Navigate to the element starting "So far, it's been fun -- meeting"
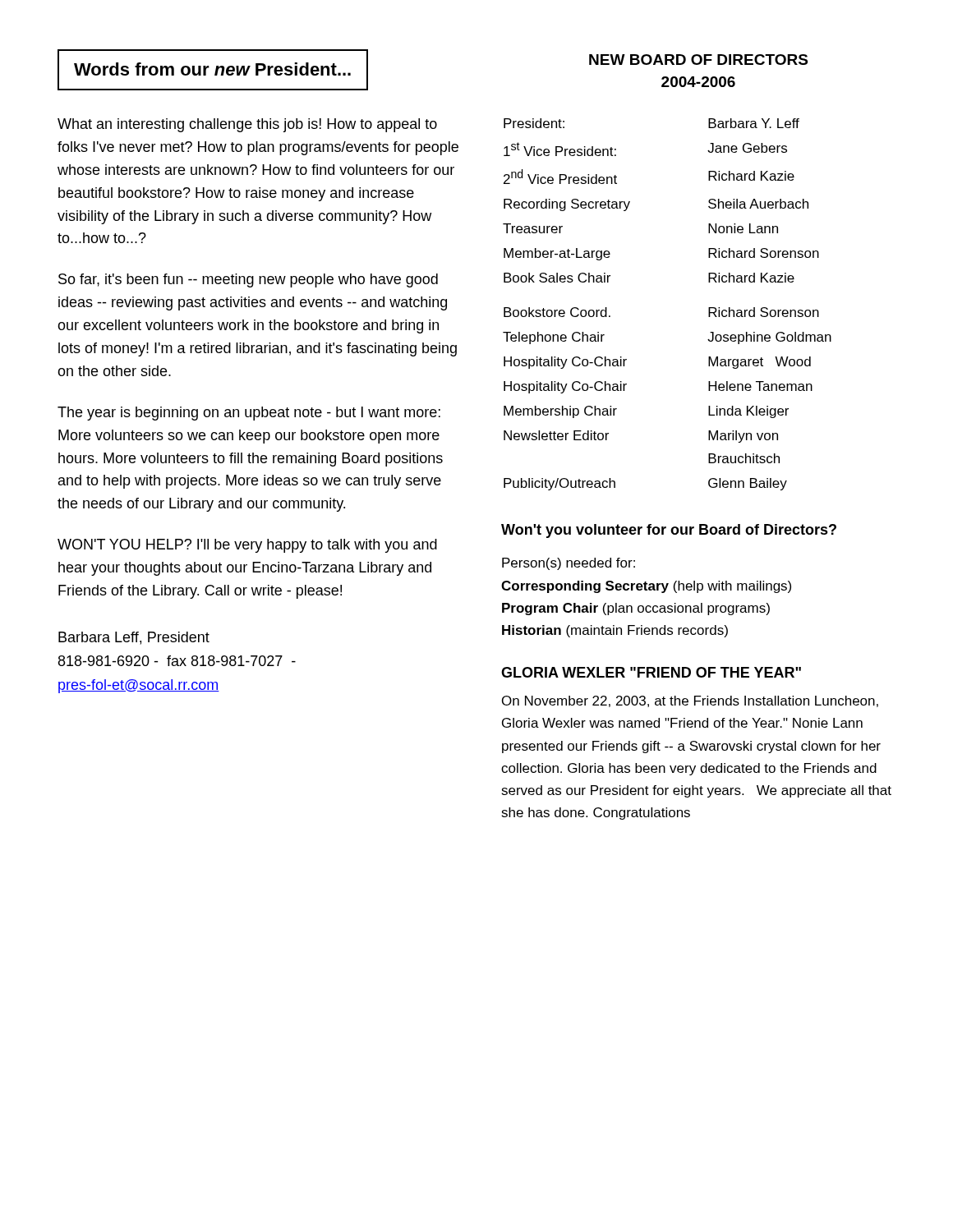The image size is (953, 1232). tap(258, 325)
